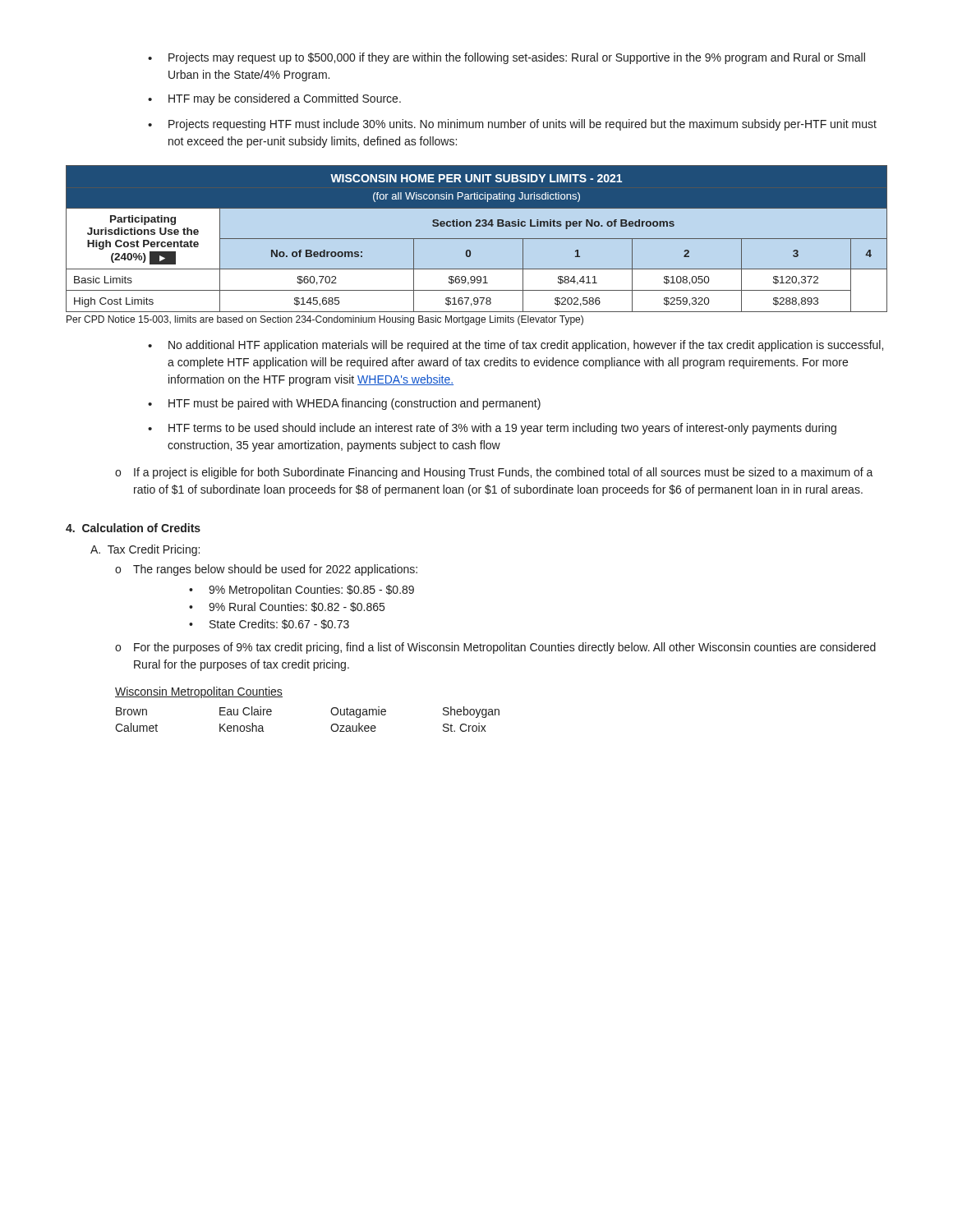This screenshot has height=1232, width=953.
Task: Locate the block of text that opens with "o If a project is"
Action: coord(501,481)
